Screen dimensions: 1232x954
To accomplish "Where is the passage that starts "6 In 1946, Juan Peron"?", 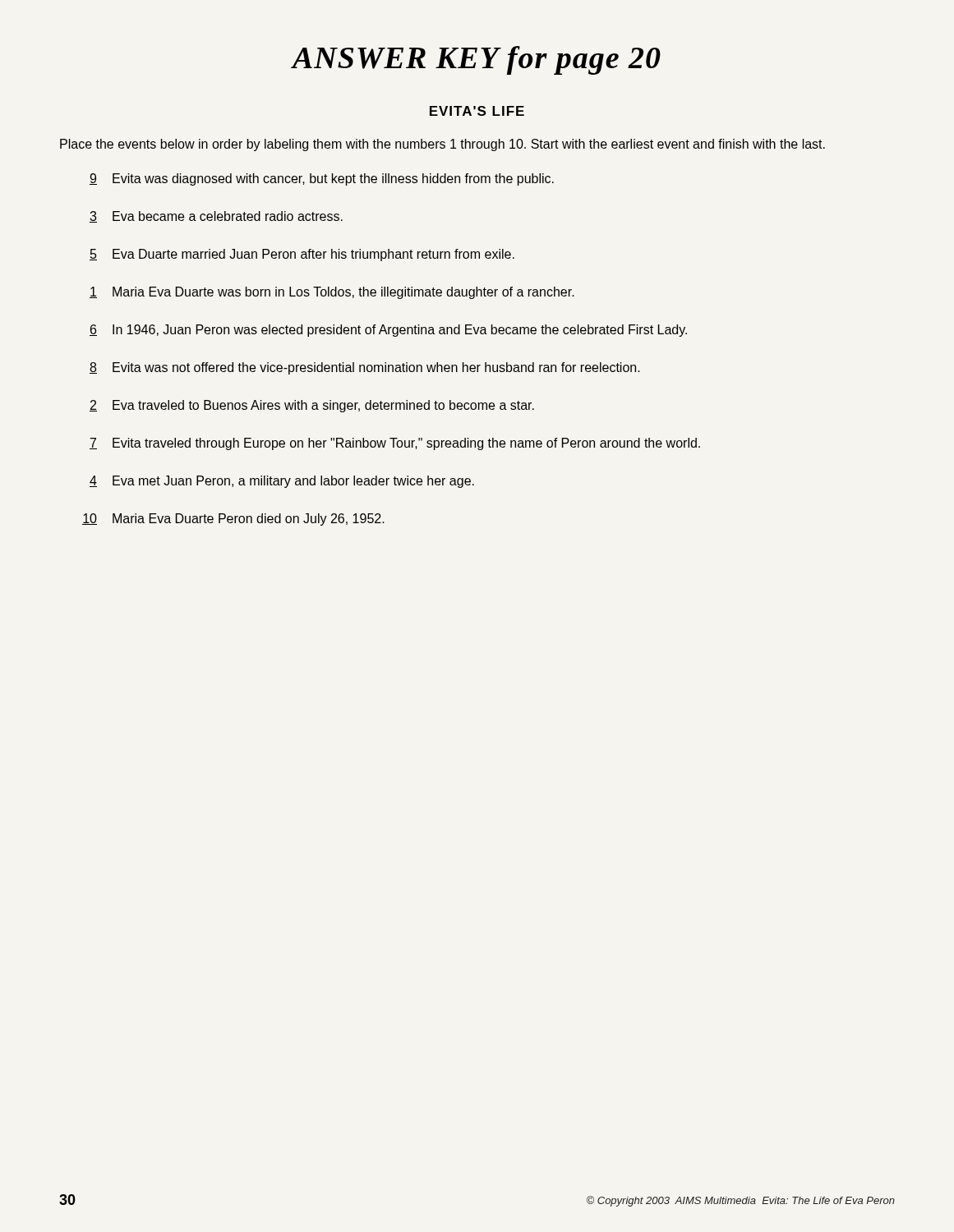I will click(477, 330).
